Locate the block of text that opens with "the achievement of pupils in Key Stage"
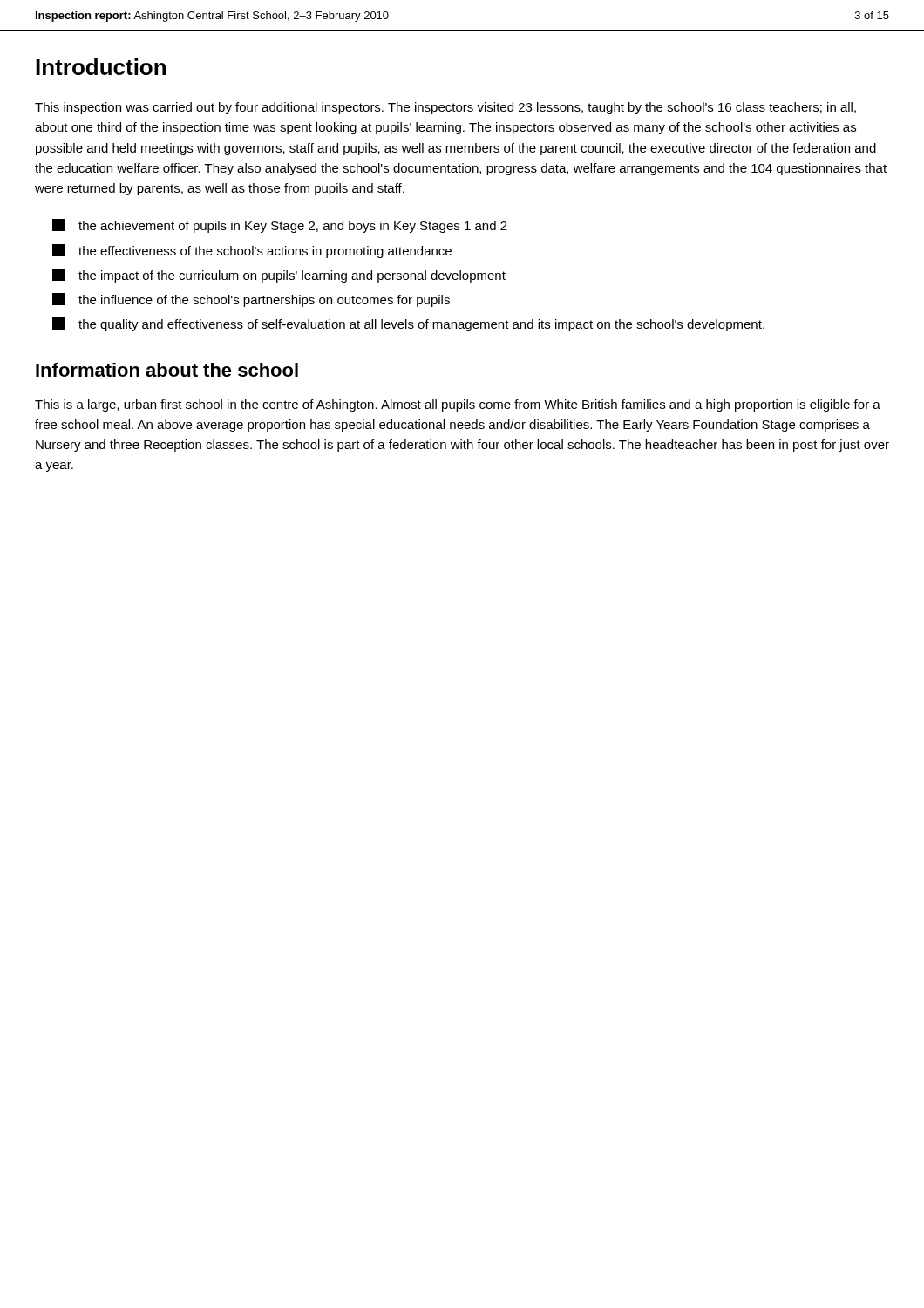The image size is (924, 1308). [x=471, y=226]
